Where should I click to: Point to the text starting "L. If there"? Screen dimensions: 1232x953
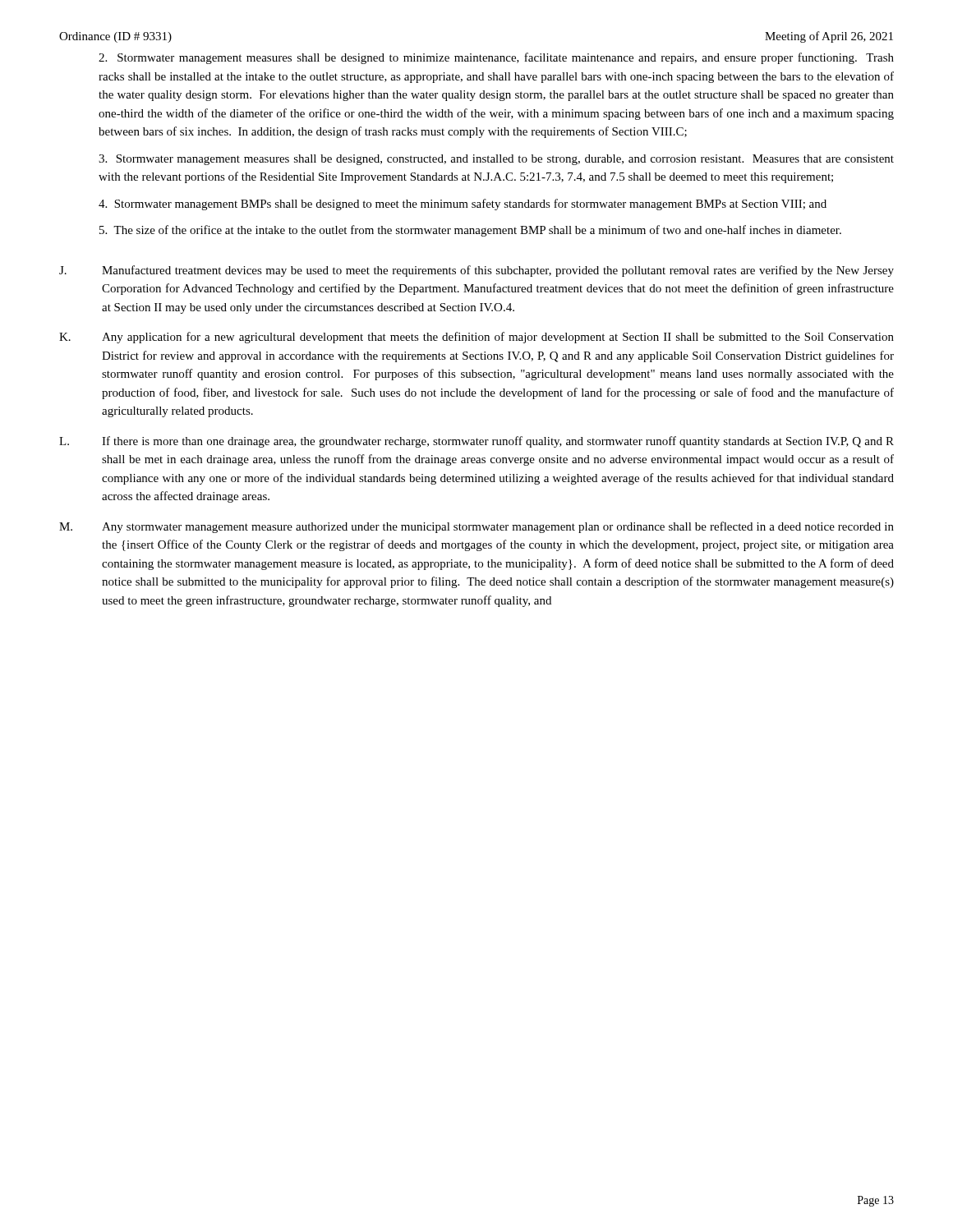tap(476, 469)
